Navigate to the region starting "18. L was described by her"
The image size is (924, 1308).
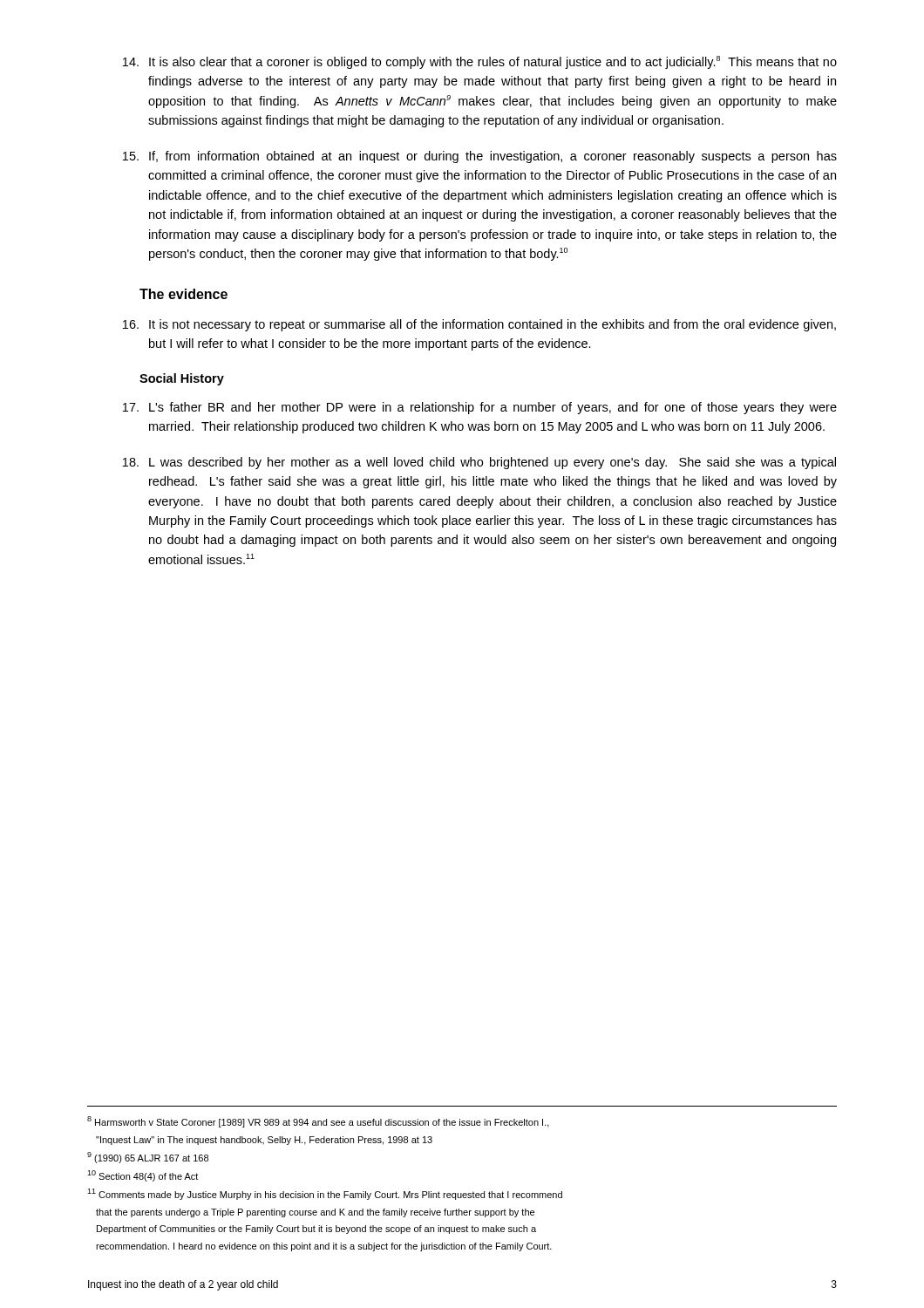click(462, 511)
